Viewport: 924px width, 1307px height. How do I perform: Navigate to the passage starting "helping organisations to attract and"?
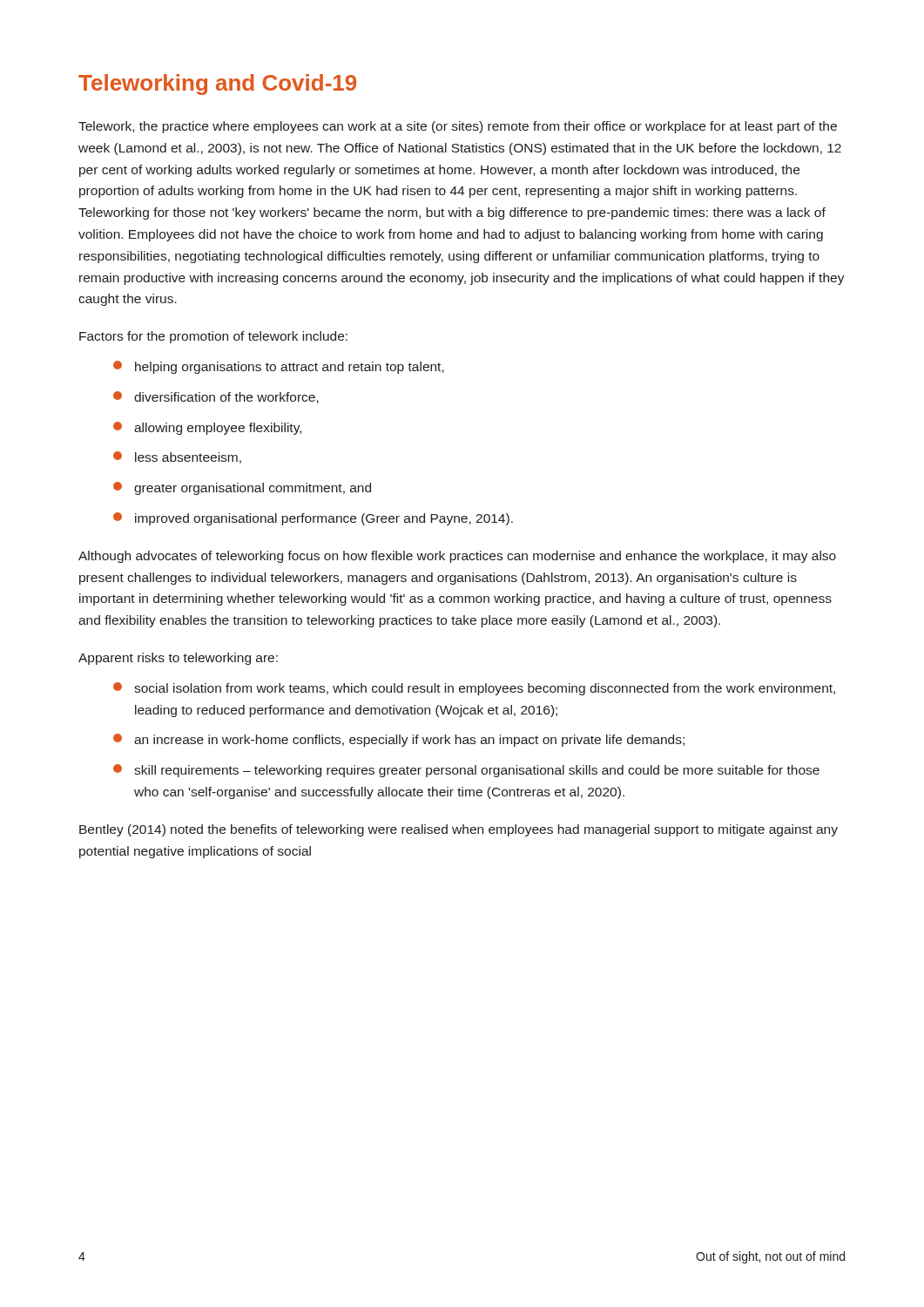(279, 367)
